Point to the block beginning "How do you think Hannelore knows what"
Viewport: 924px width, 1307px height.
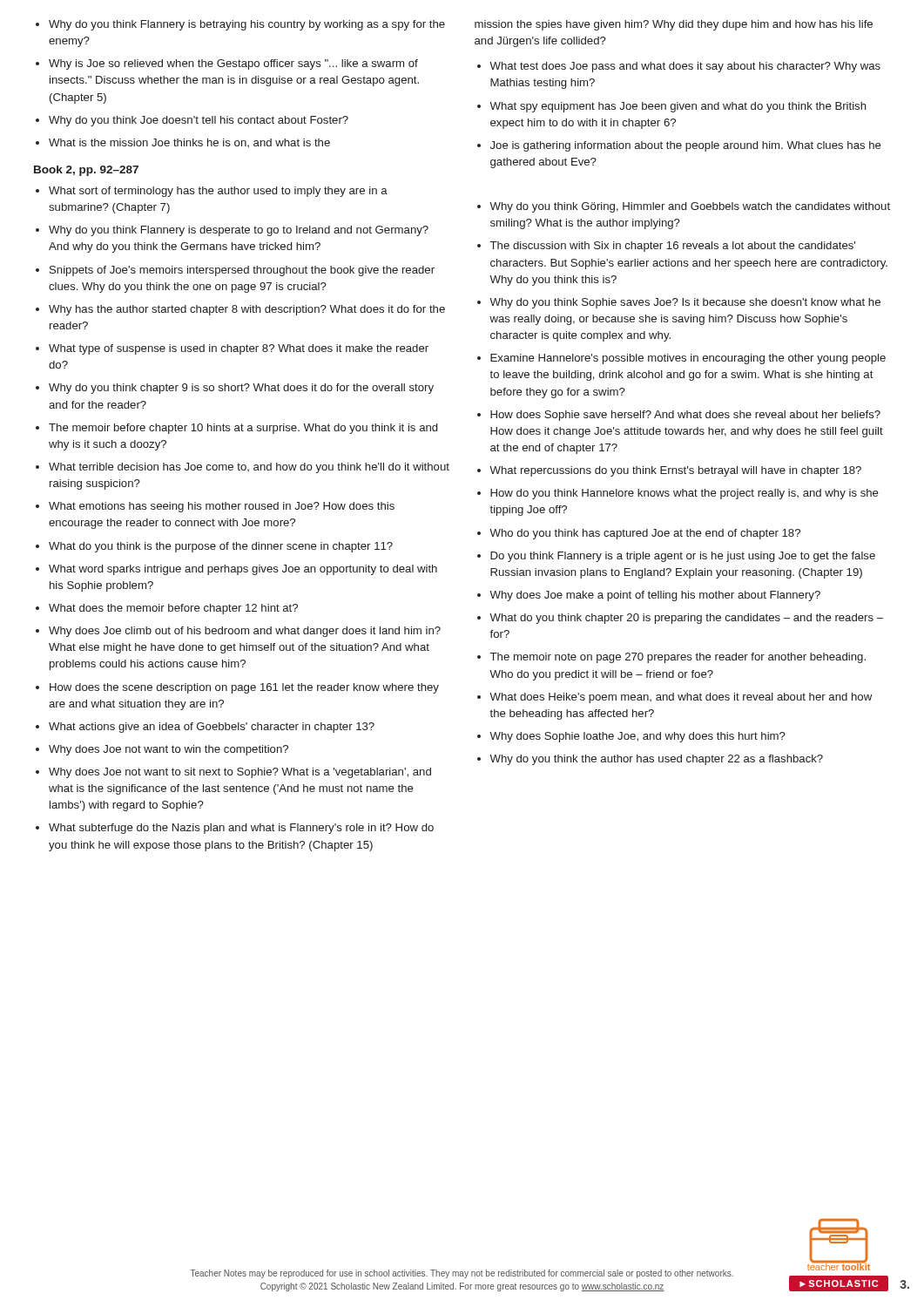(684, 501)
